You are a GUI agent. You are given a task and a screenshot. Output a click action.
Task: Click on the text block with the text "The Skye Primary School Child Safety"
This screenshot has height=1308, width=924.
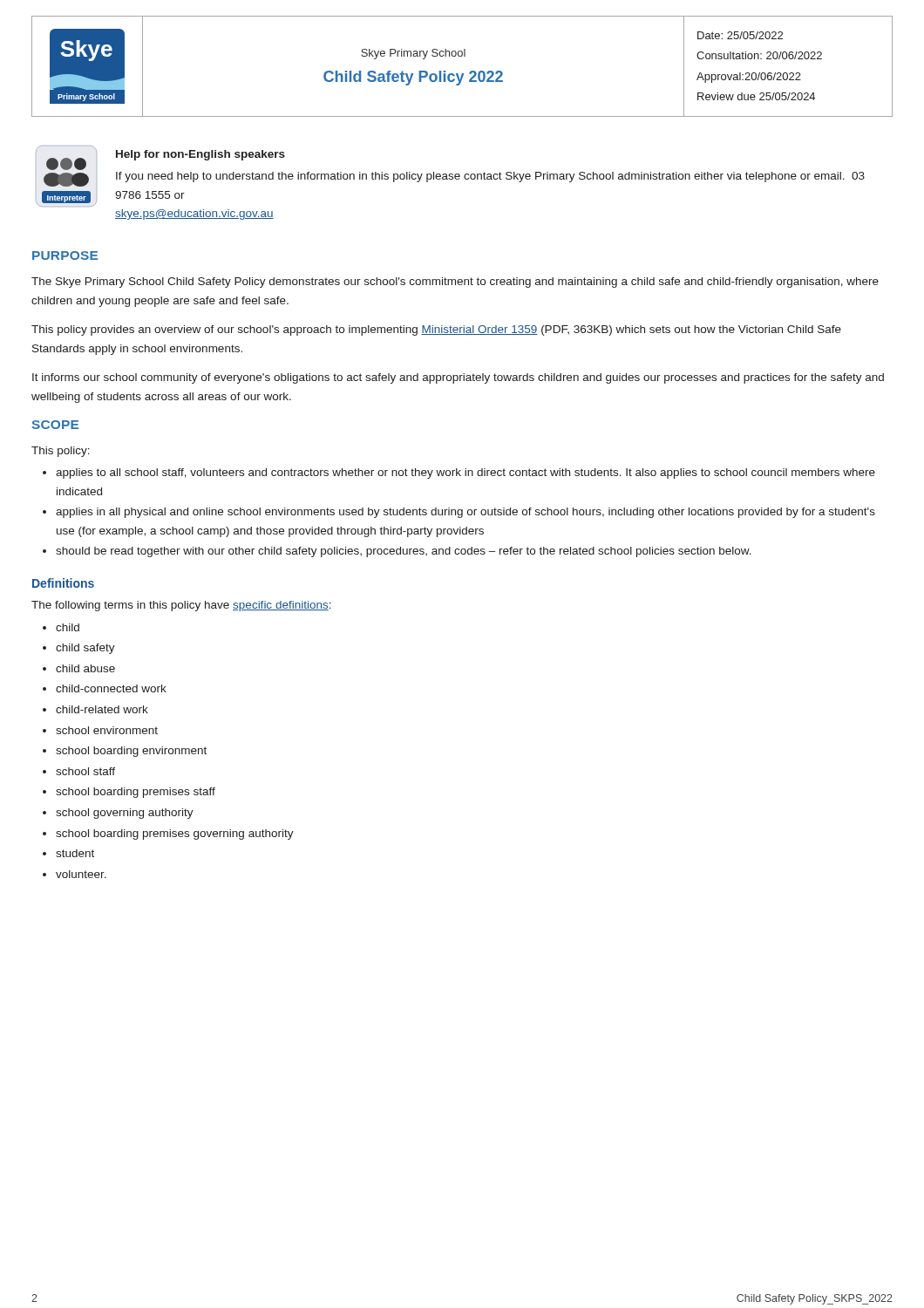[462, 291]
